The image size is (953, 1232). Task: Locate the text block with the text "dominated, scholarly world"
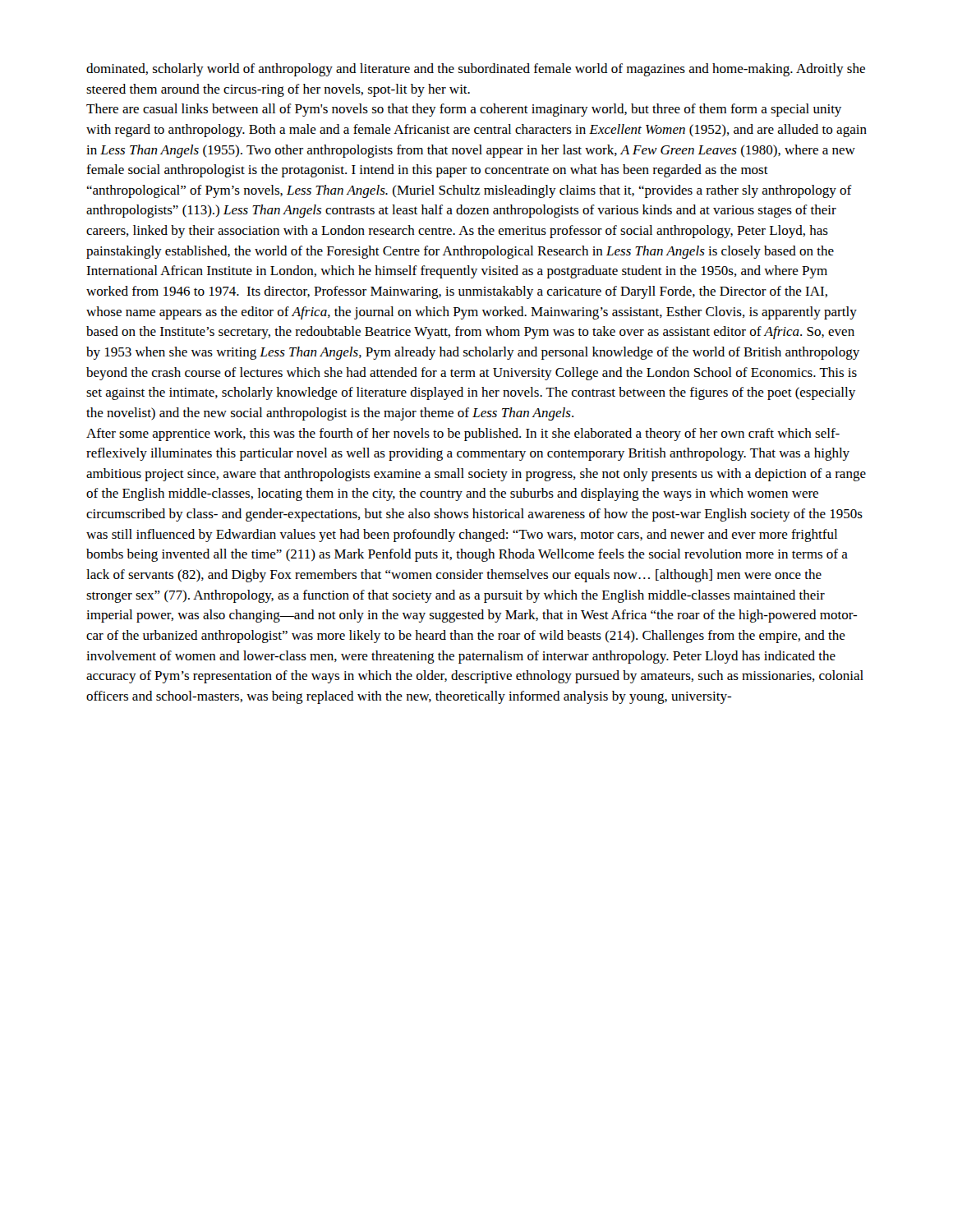476,383
